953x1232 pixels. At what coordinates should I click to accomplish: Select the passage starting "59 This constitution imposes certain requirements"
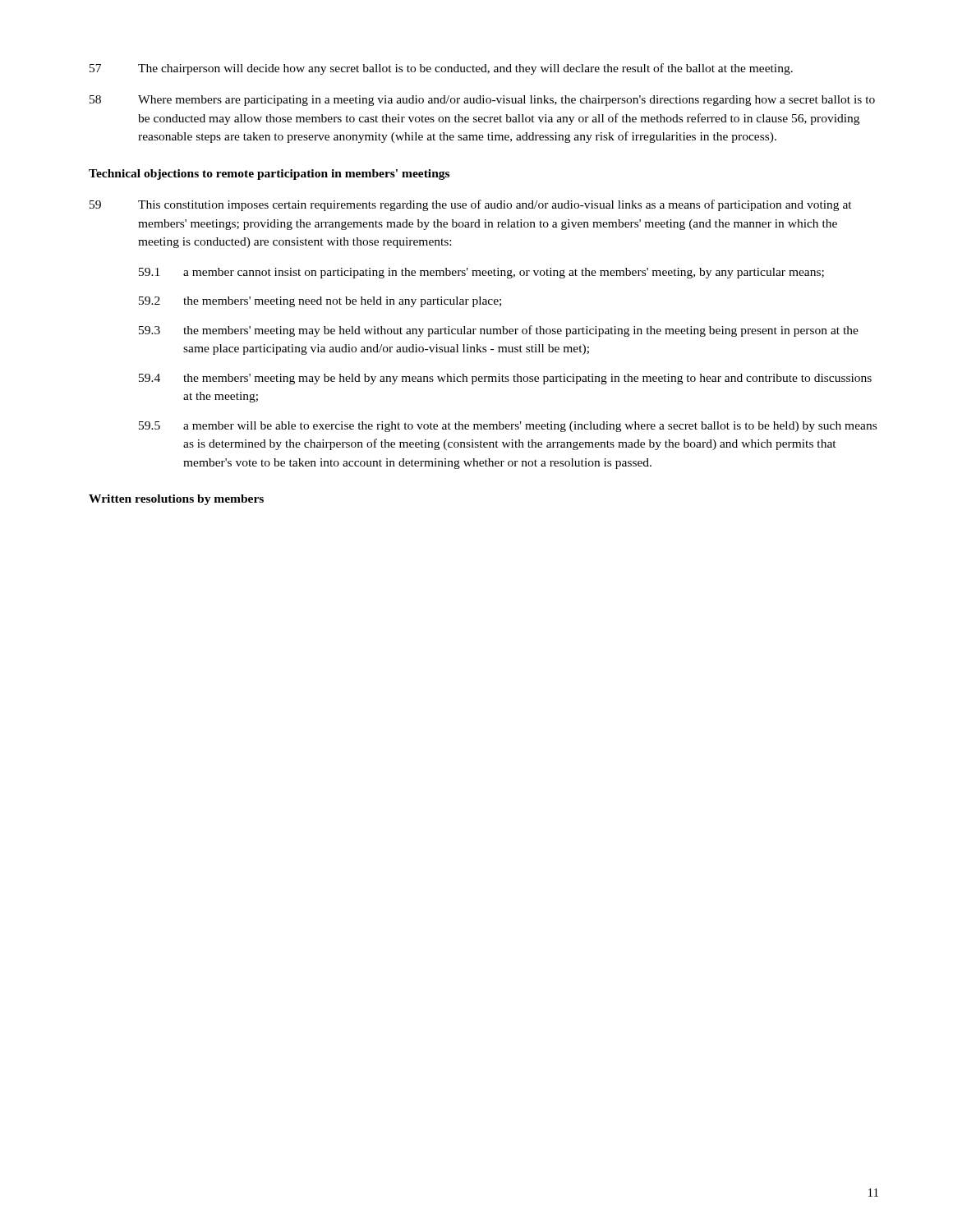pyautogui.click(x=484, y=223)
